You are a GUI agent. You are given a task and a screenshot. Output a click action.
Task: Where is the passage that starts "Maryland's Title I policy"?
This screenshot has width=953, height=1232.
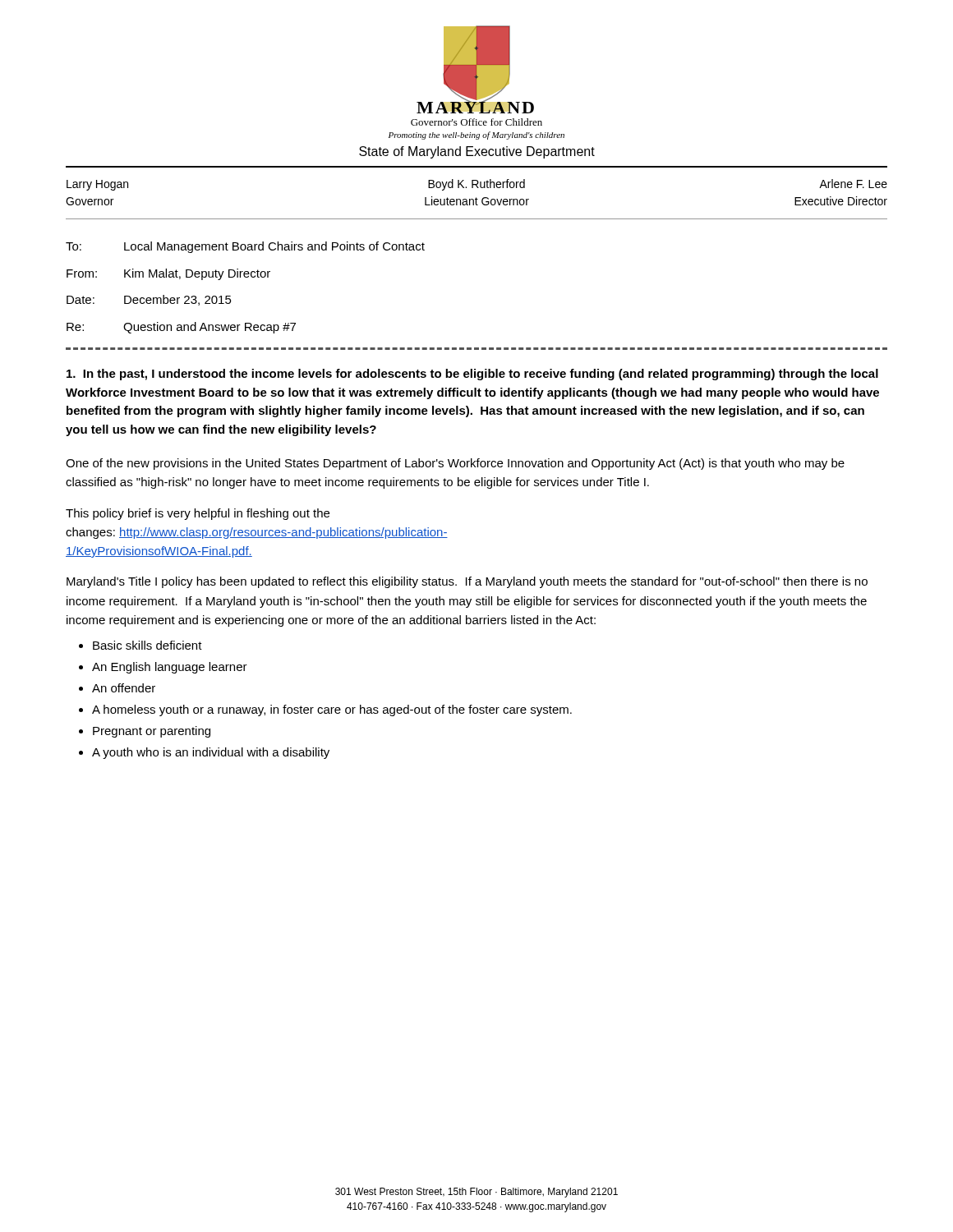[x=476, y=601]
